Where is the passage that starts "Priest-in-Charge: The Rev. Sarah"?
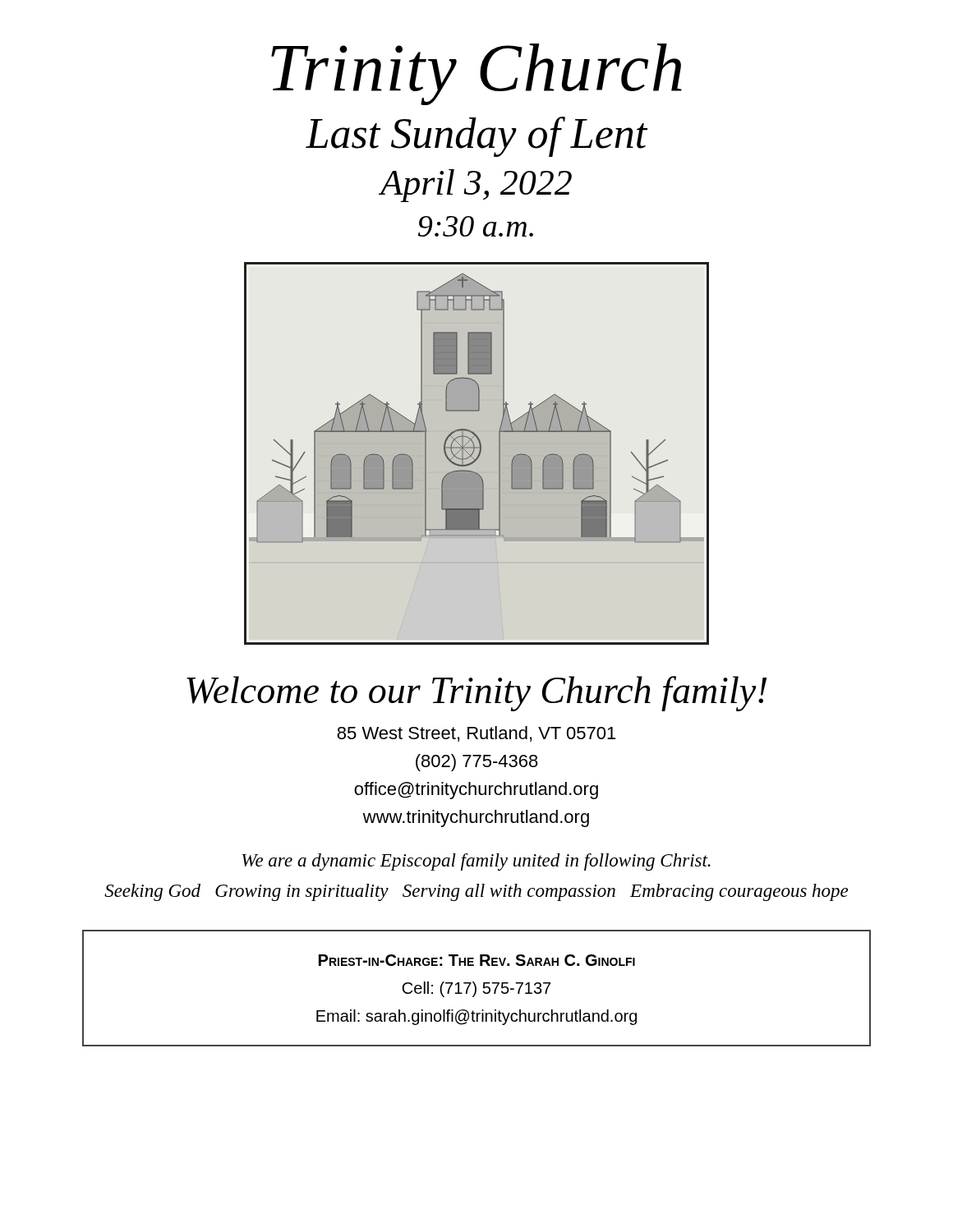Image resolution: width=953 pixels, height=1232 pixels. (476, 988)
